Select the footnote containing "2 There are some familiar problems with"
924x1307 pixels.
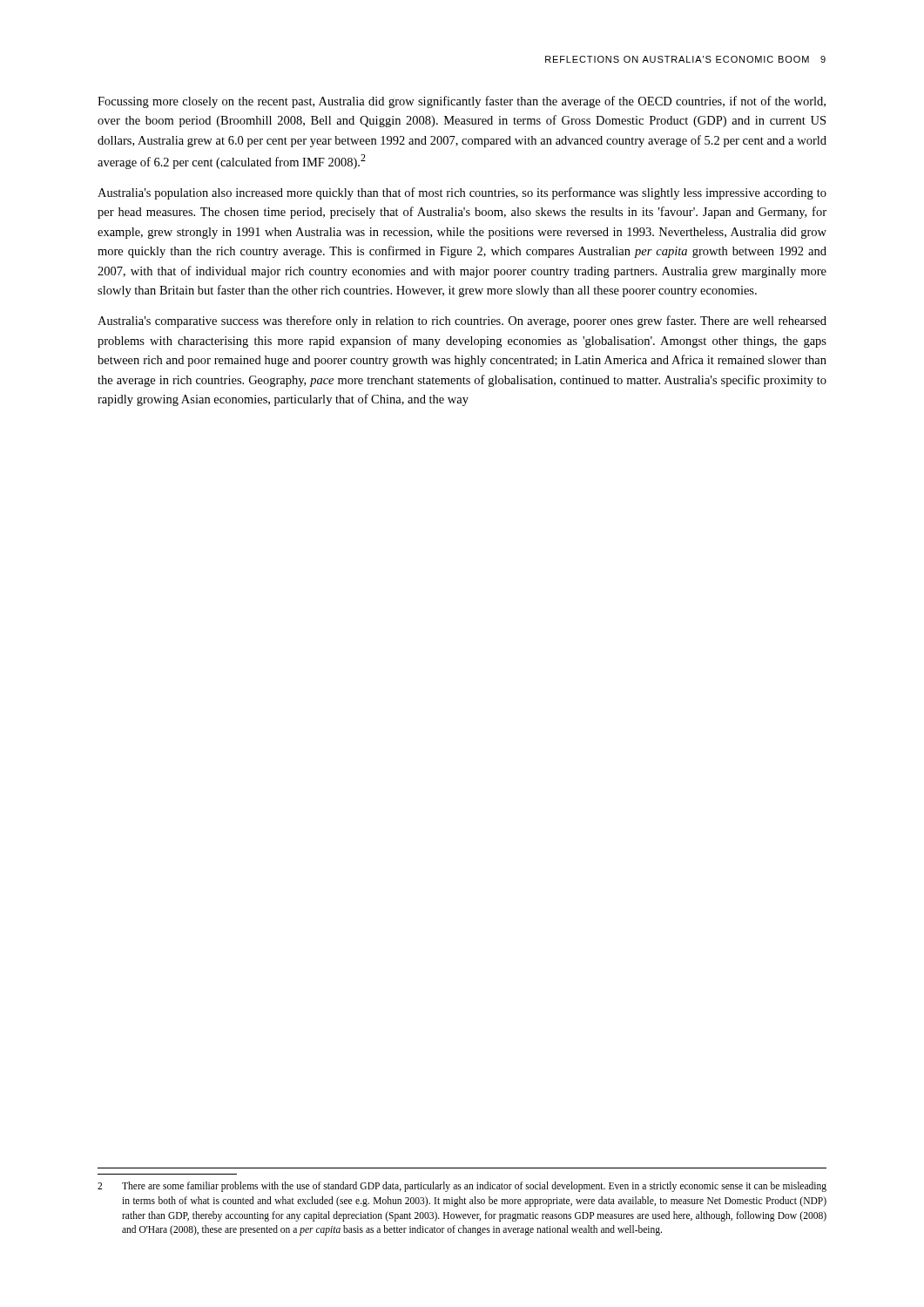tap(462, 1206)
